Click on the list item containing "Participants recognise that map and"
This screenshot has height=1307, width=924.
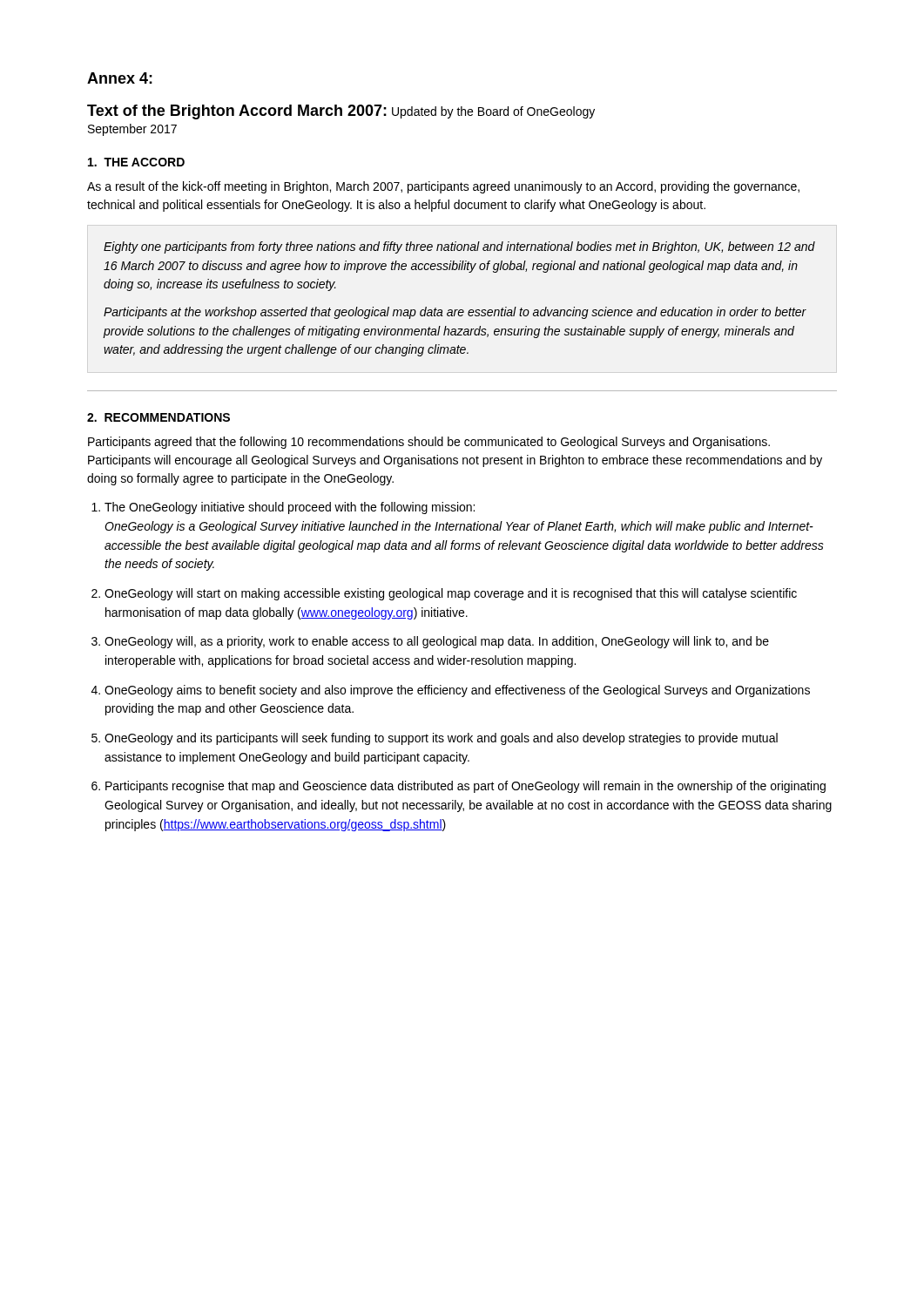click(x=468, y=805)
